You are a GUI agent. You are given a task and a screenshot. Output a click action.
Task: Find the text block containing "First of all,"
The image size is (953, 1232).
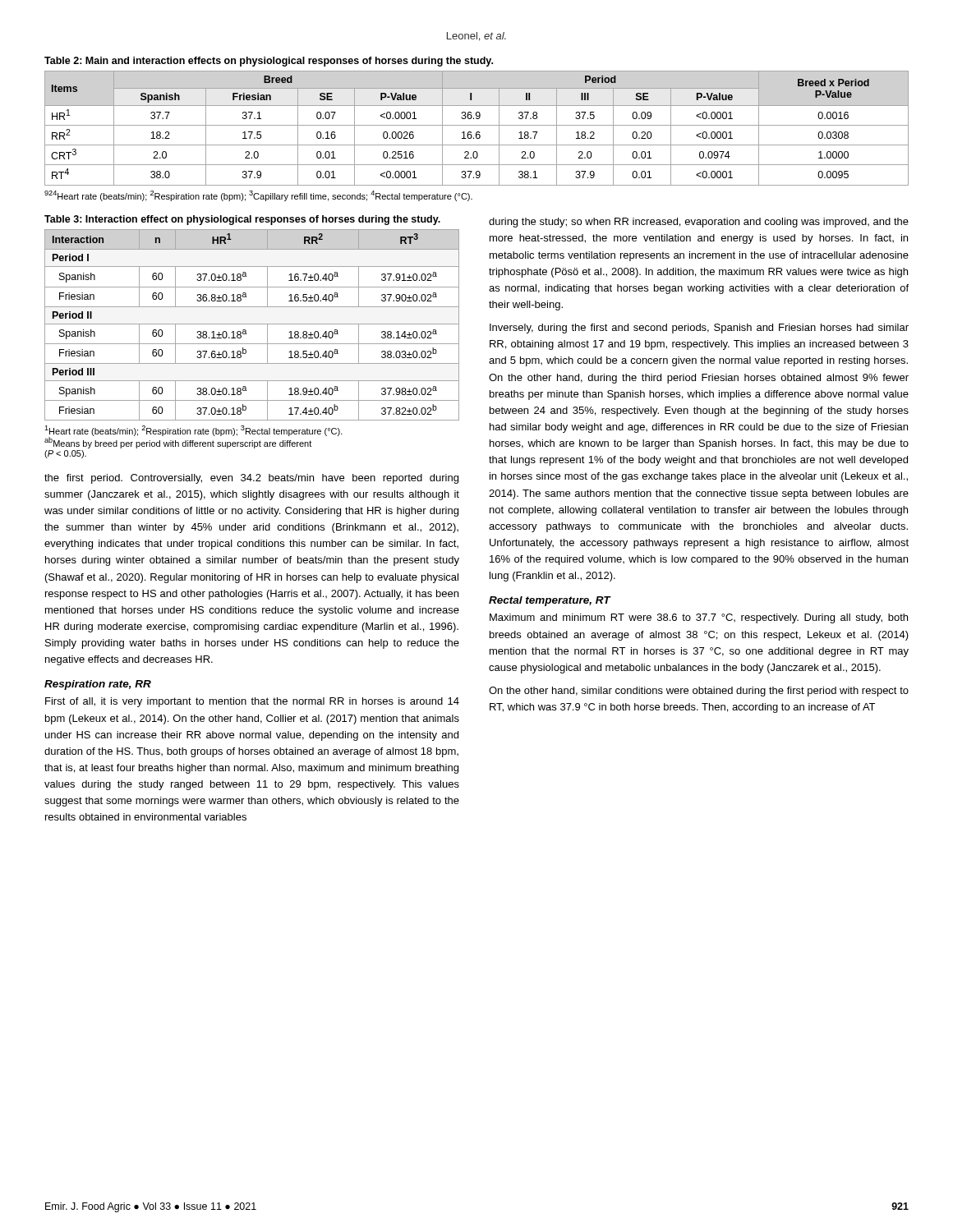click(x=252, y=759)
